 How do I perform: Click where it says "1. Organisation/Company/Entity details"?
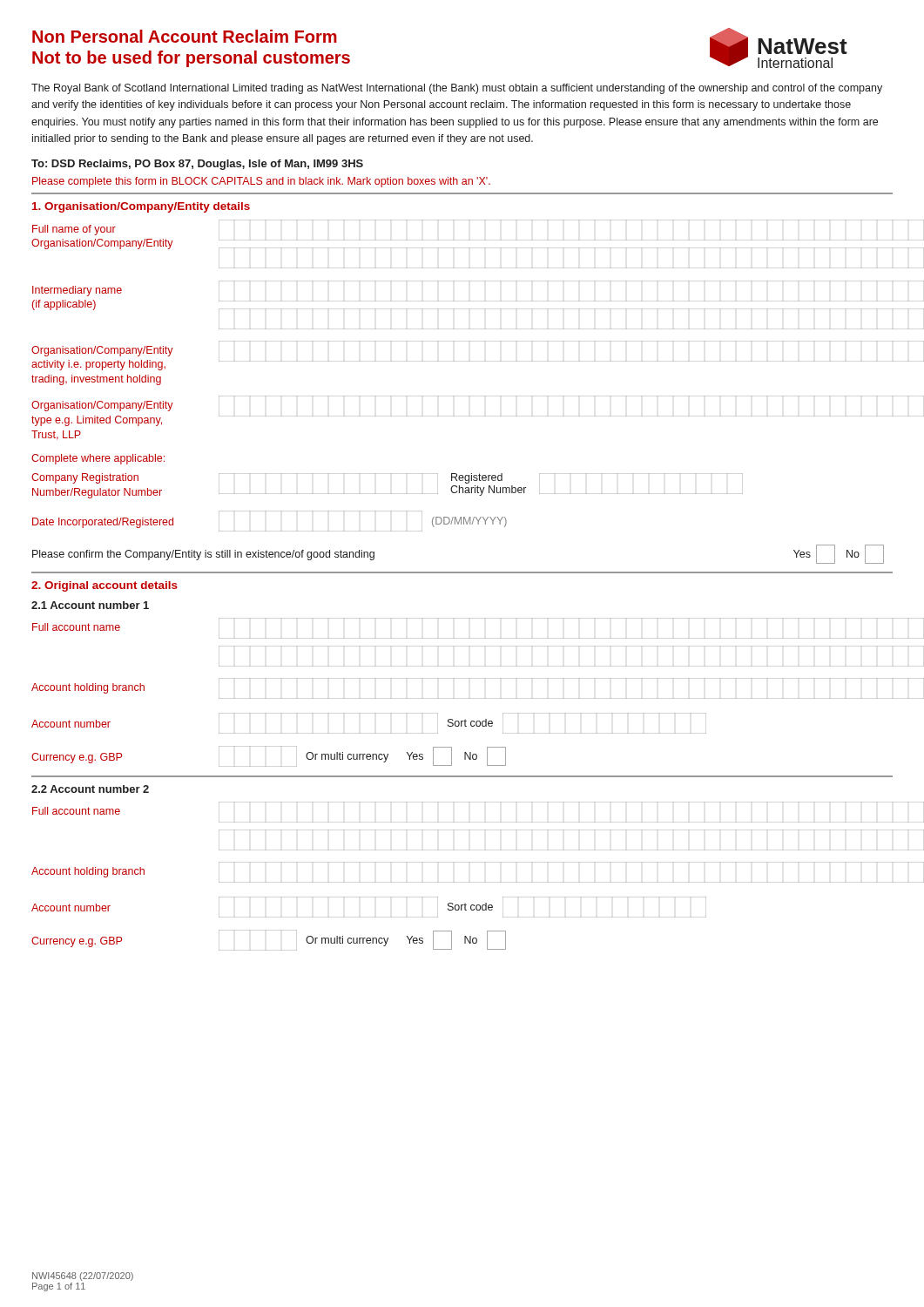point(141,206)
